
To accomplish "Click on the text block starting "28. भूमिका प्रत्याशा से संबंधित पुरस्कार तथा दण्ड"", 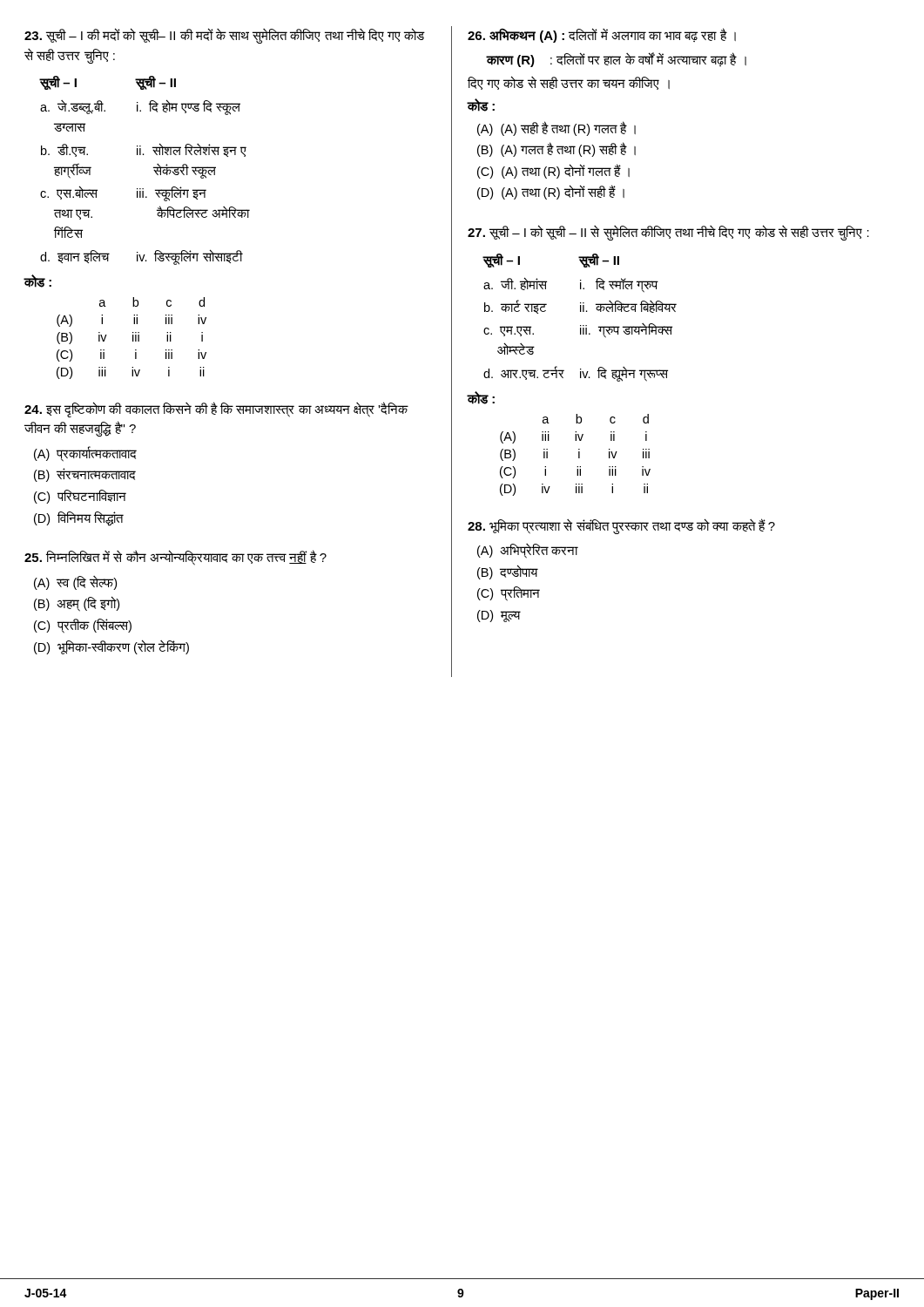I will click(621, 526).
